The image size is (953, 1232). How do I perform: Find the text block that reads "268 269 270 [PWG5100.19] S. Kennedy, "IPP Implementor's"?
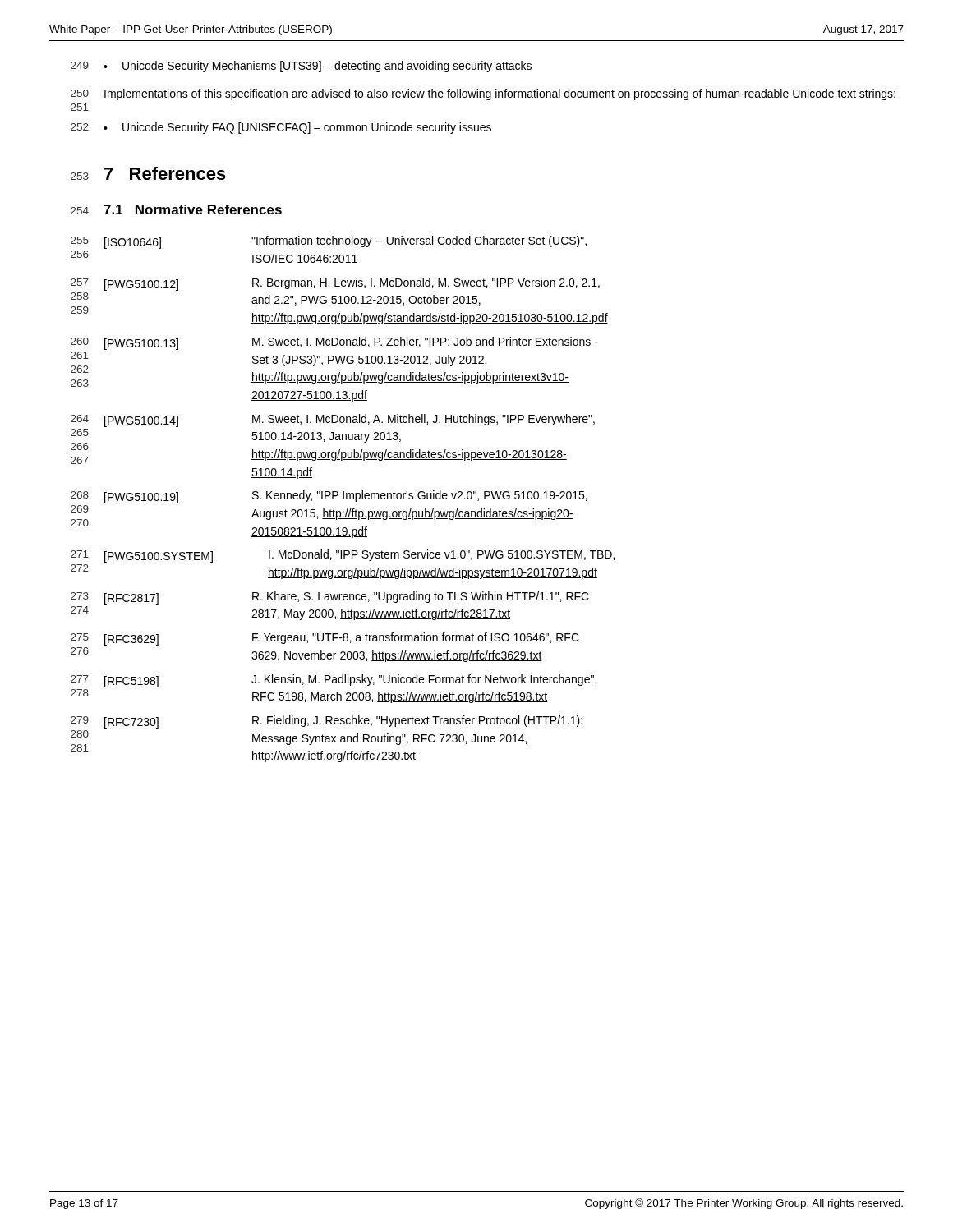click(x=476, y=514)
